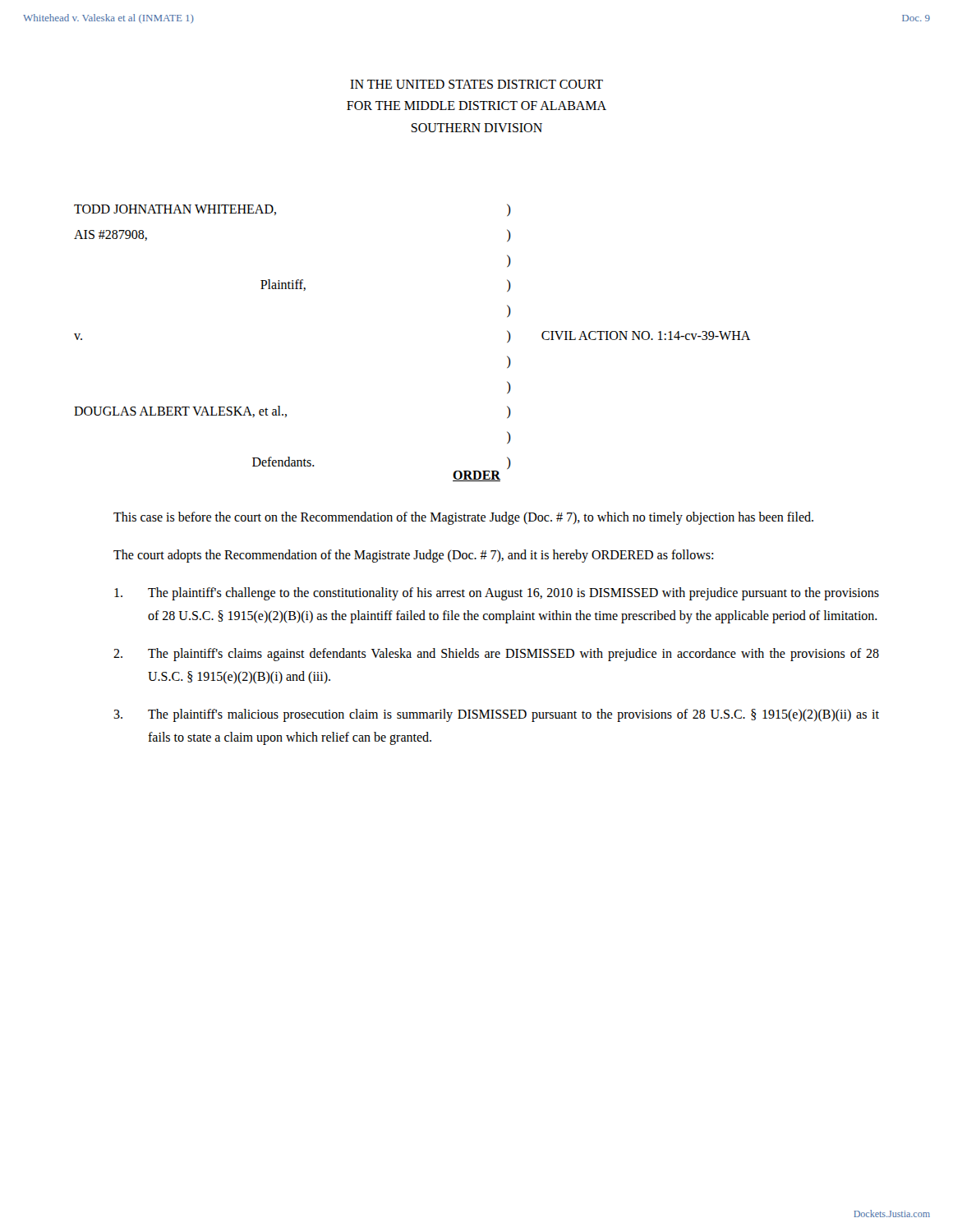The height and width of the screenshot is (1232, 953).
Task: Locate the block of text that opens with "2. The plaintiff's claims against defendants Valeska"
Action: point(496,663)
